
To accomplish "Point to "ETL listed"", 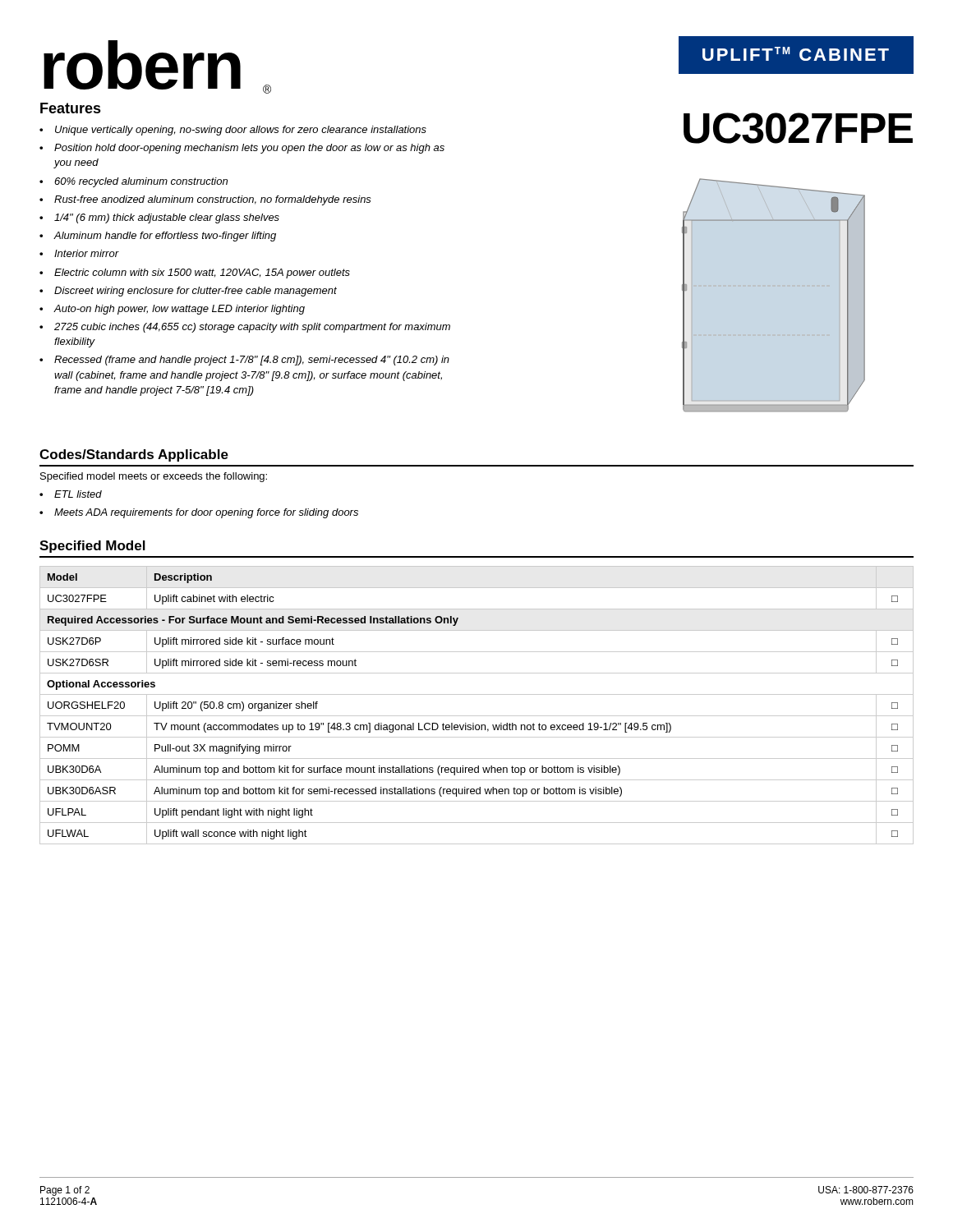I will [78, 494].
